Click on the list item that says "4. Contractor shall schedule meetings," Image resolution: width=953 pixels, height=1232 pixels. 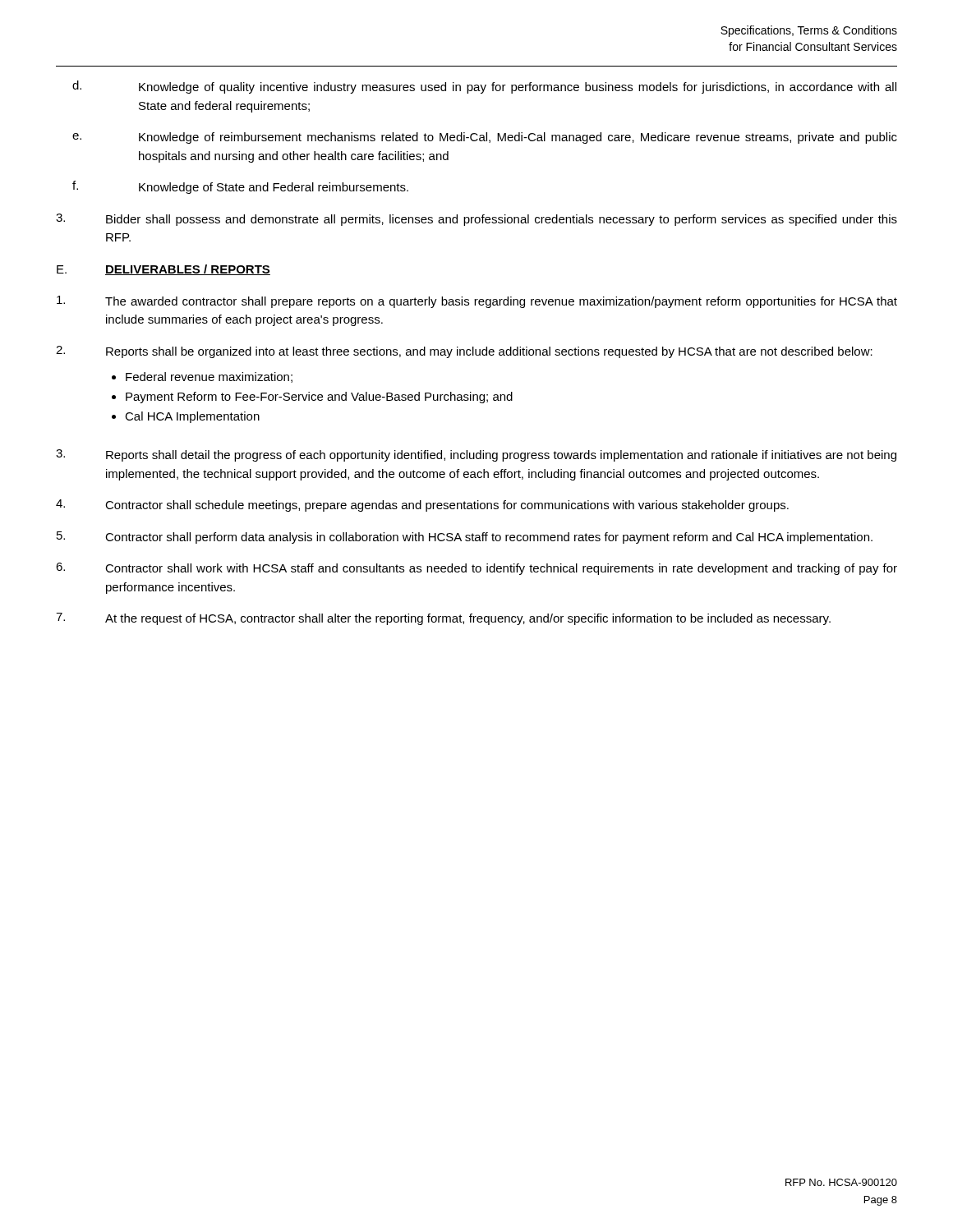(476, 505)
